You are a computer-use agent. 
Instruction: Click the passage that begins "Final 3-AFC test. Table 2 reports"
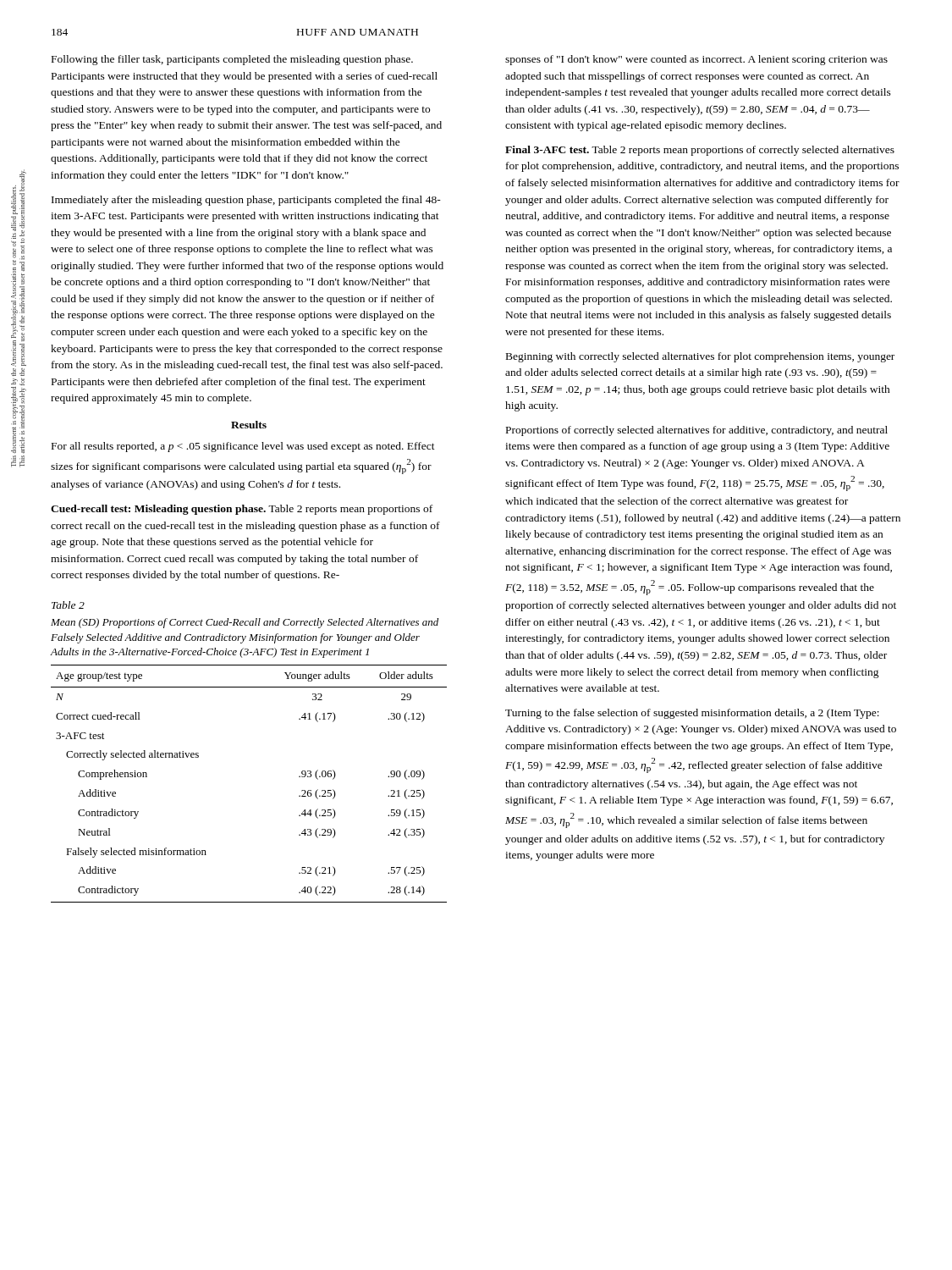point(703,241)
